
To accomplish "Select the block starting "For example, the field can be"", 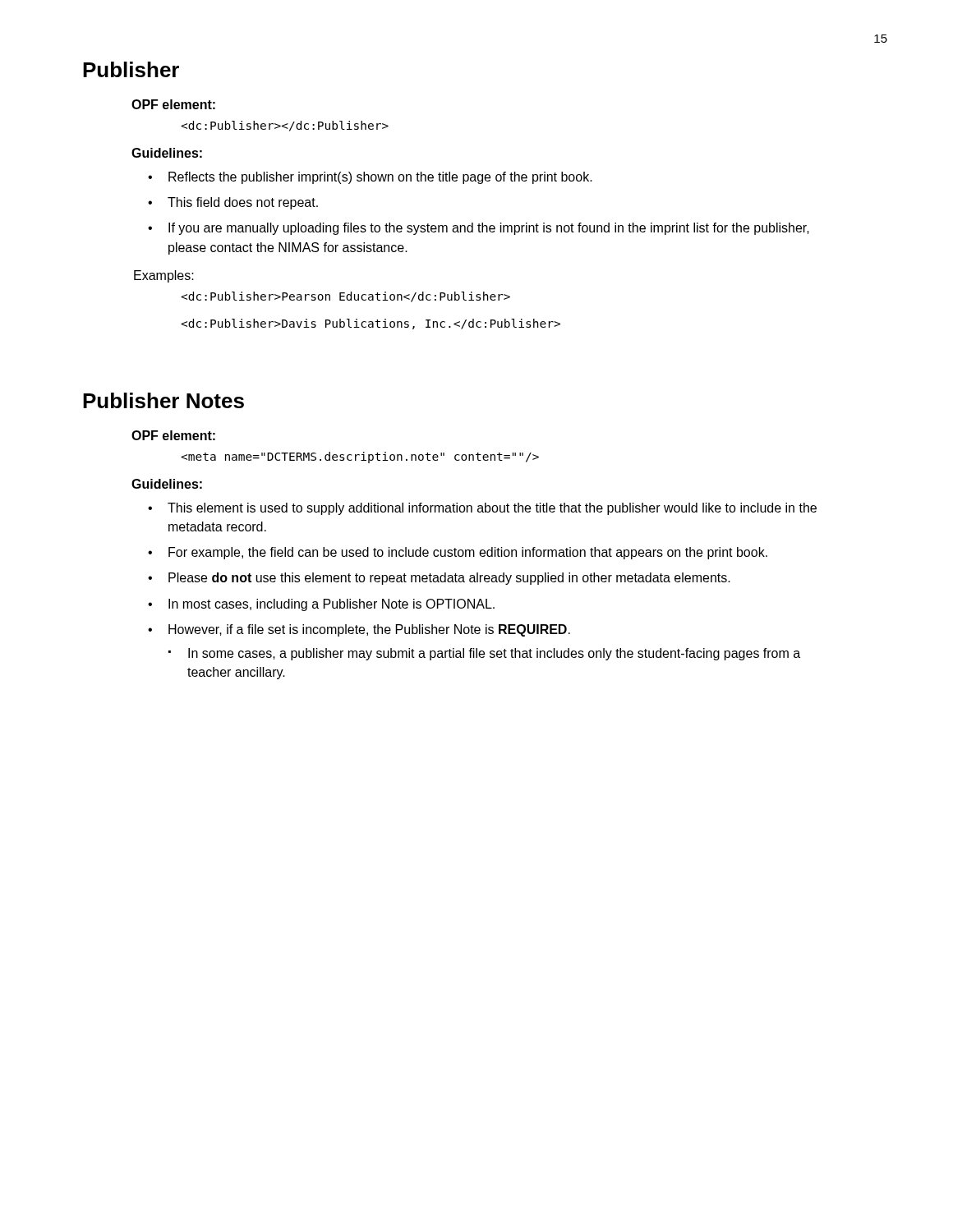I will (x=468, y=552).
